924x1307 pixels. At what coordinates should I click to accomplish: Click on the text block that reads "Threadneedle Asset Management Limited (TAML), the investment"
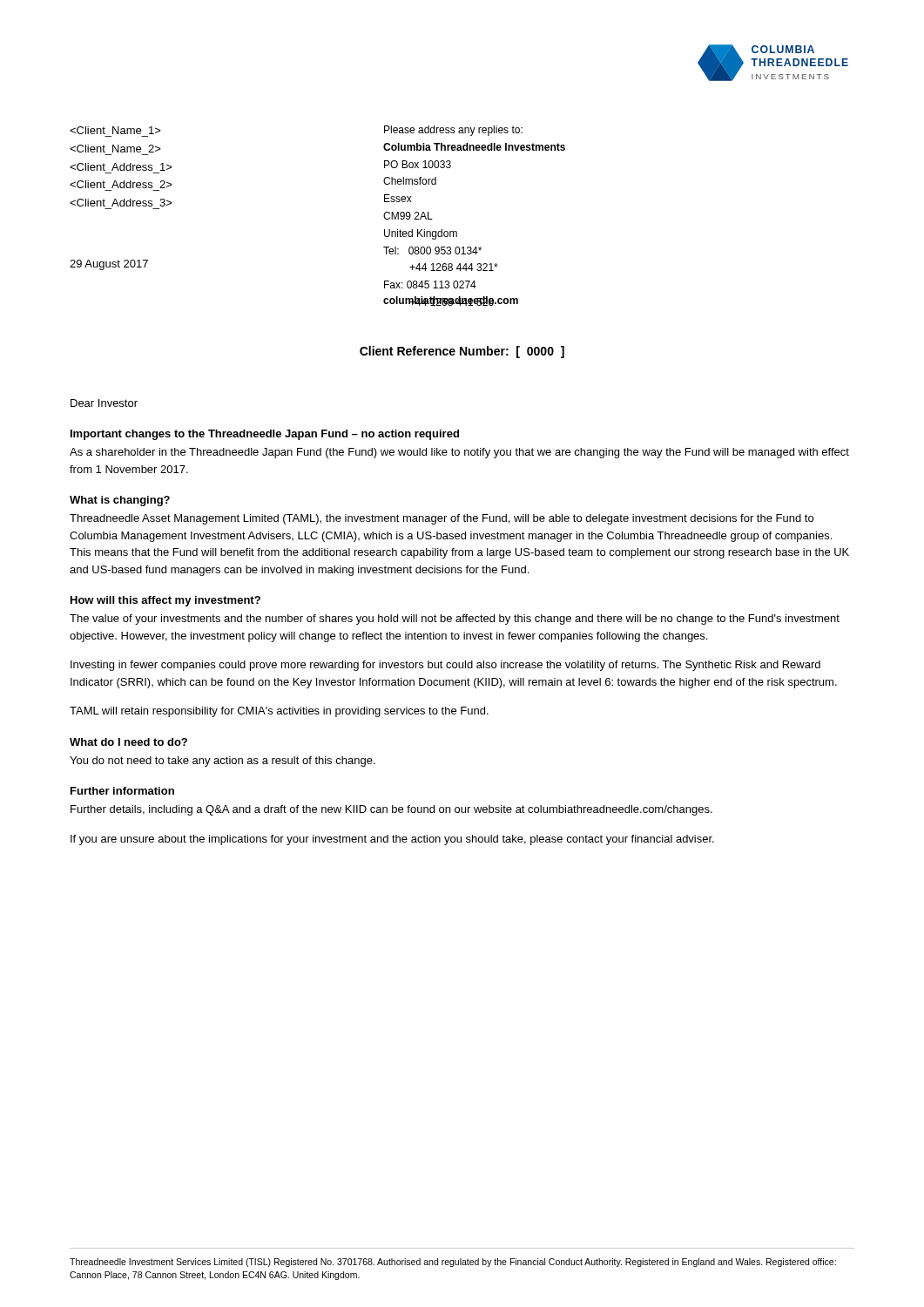pyautogui.click(x=462, y=544)
